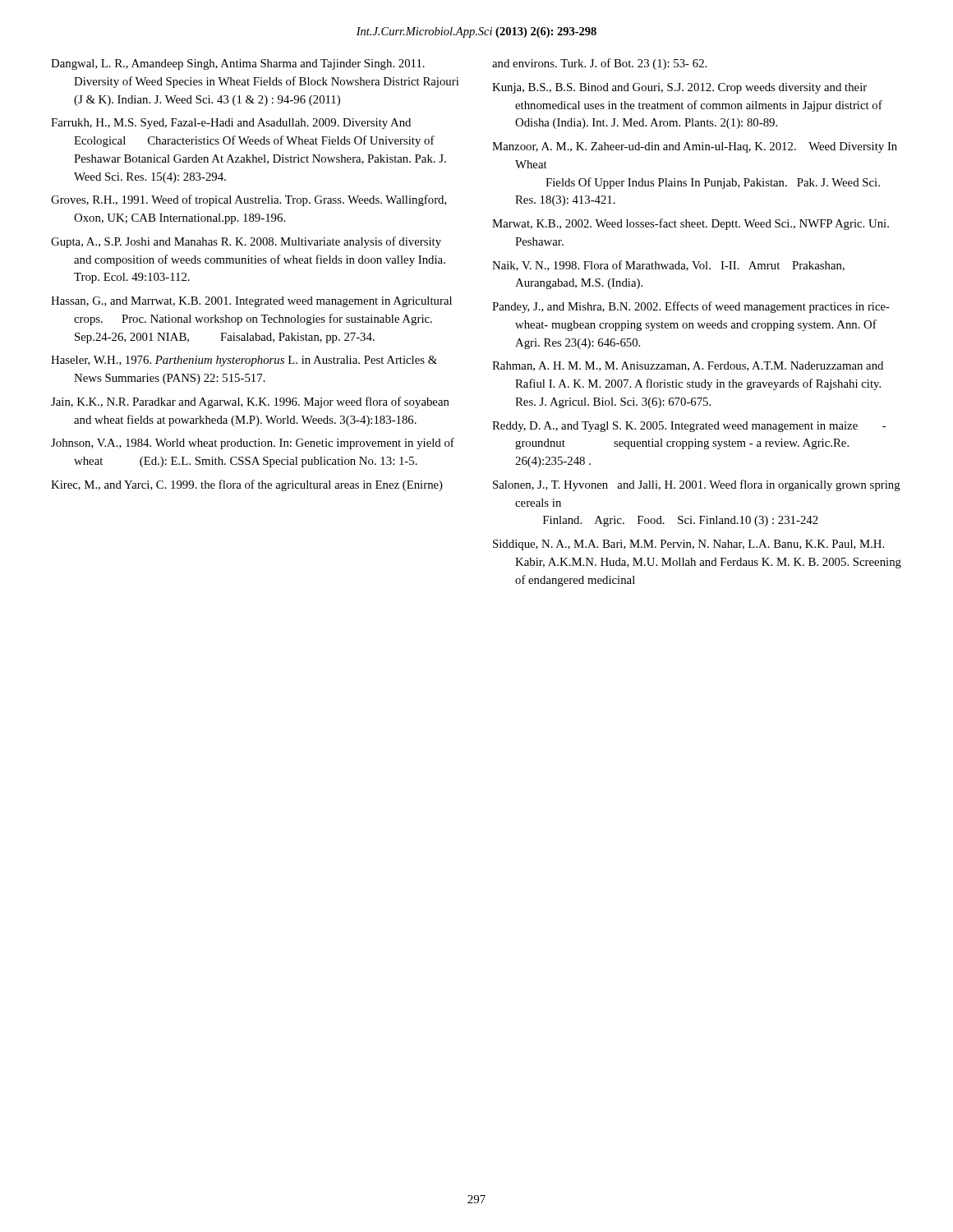The image size is (953, 1232).
Task: Locate the list item containing "Naik, V. N., 1998."
Action: (669, 274)
